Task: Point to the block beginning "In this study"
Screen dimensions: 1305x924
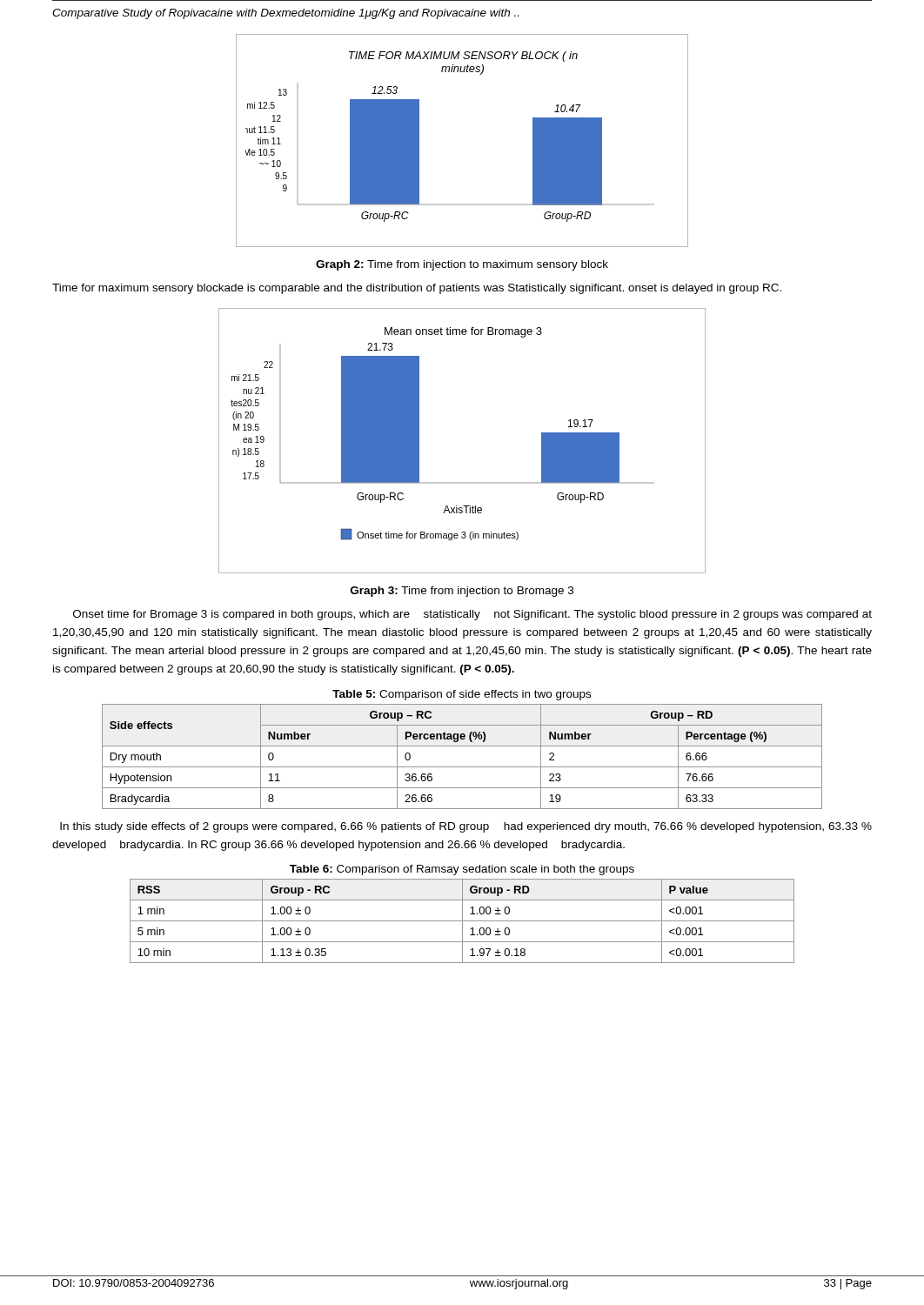Action: [462, 835]
